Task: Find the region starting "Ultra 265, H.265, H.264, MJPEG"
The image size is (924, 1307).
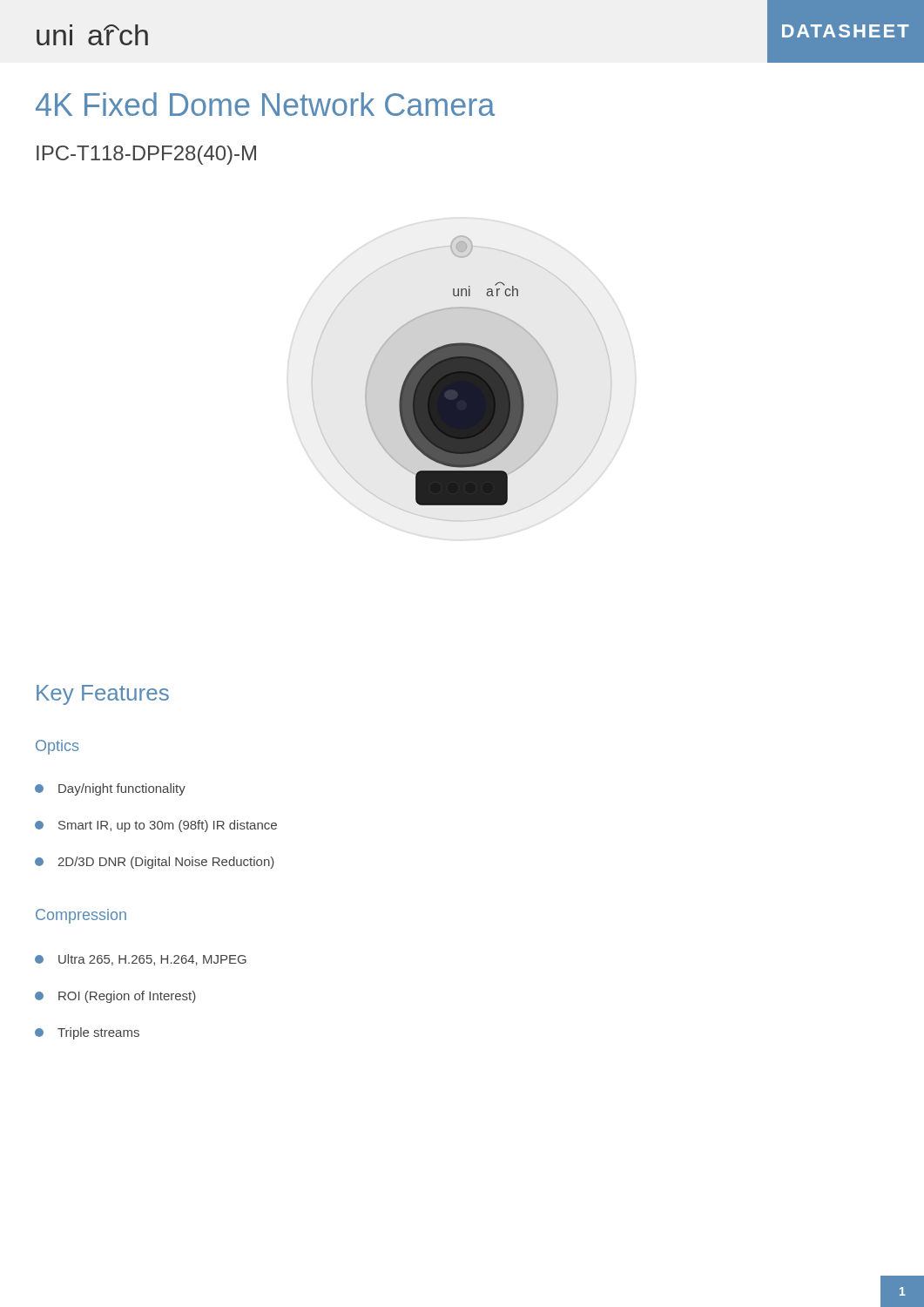Action: [x=141, y=959]
